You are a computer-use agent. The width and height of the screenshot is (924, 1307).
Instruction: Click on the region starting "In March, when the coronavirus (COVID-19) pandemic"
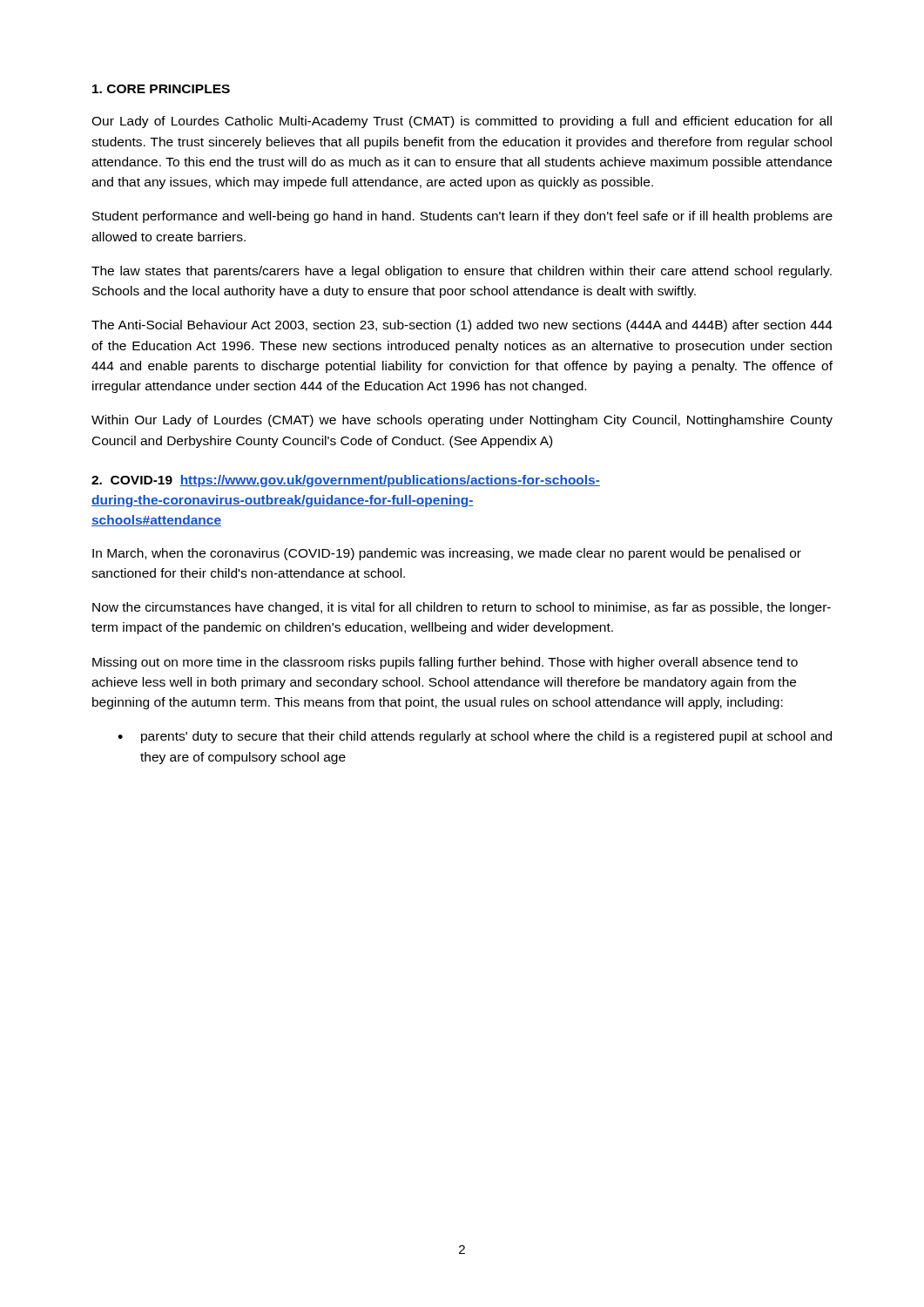(446, 563)
